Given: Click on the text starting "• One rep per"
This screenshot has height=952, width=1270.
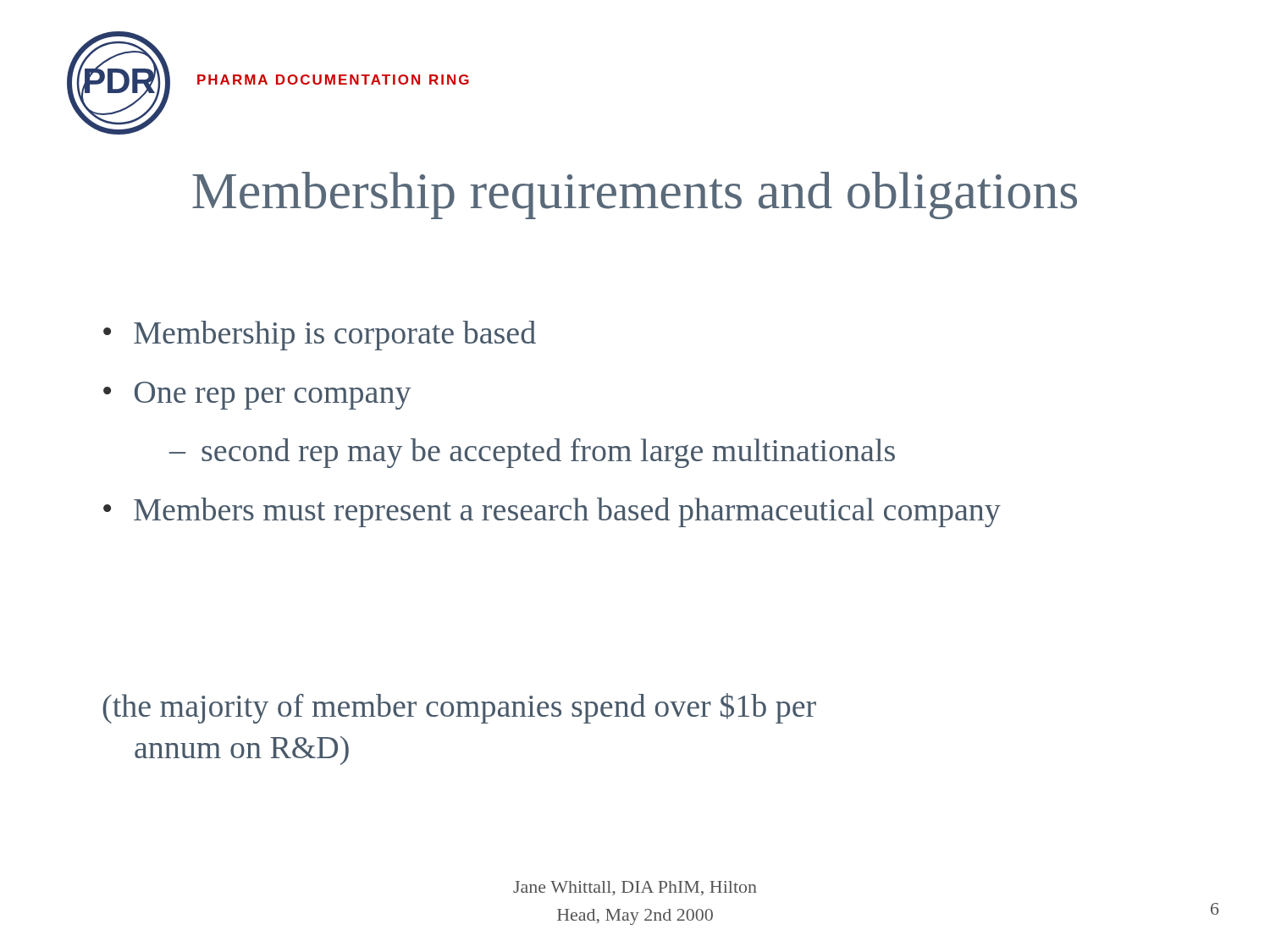Looking at the screenshot, I should pos(256,392).
